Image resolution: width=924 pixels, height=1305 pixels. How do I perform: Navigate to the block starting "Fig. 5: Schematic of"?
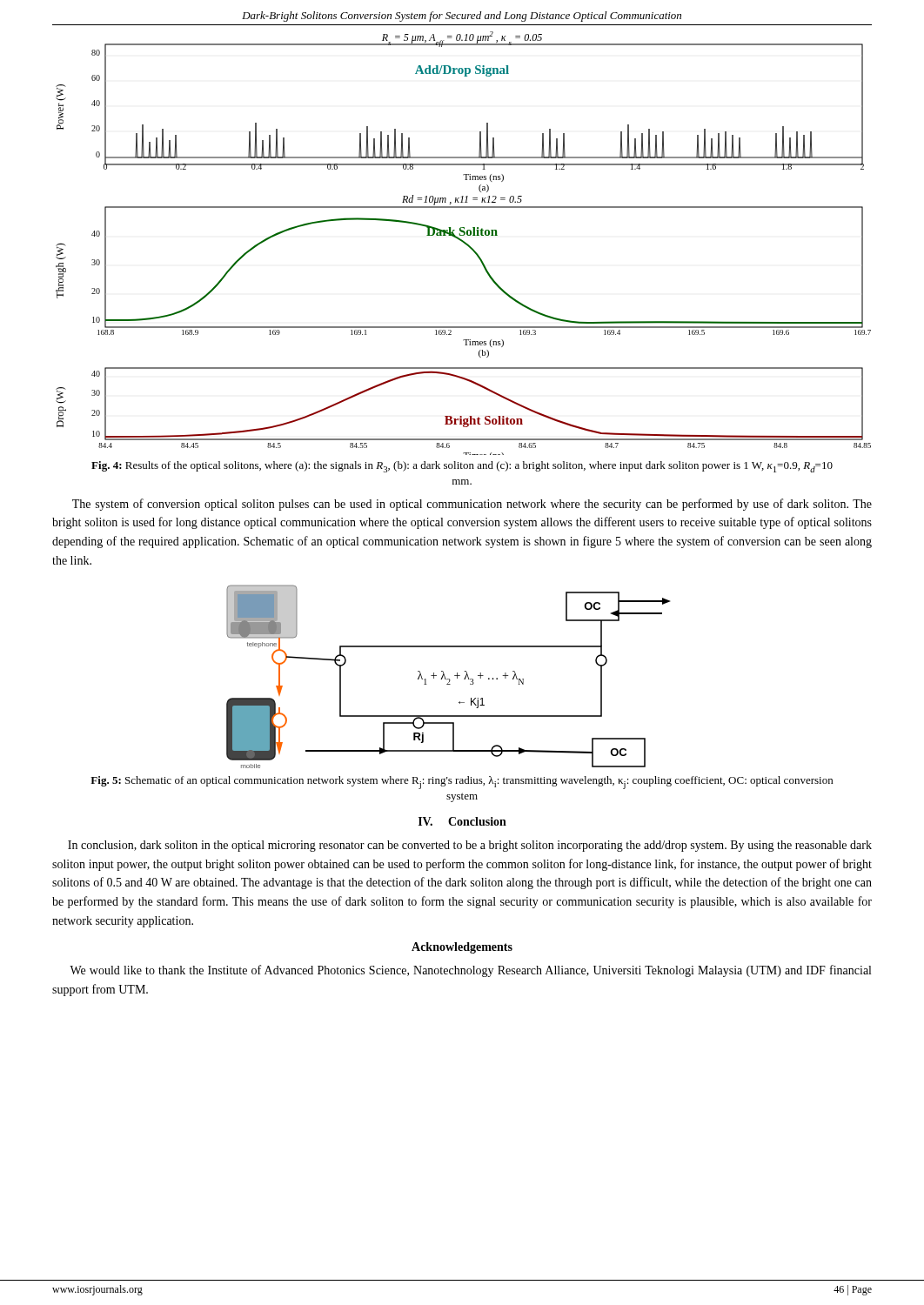462,788
